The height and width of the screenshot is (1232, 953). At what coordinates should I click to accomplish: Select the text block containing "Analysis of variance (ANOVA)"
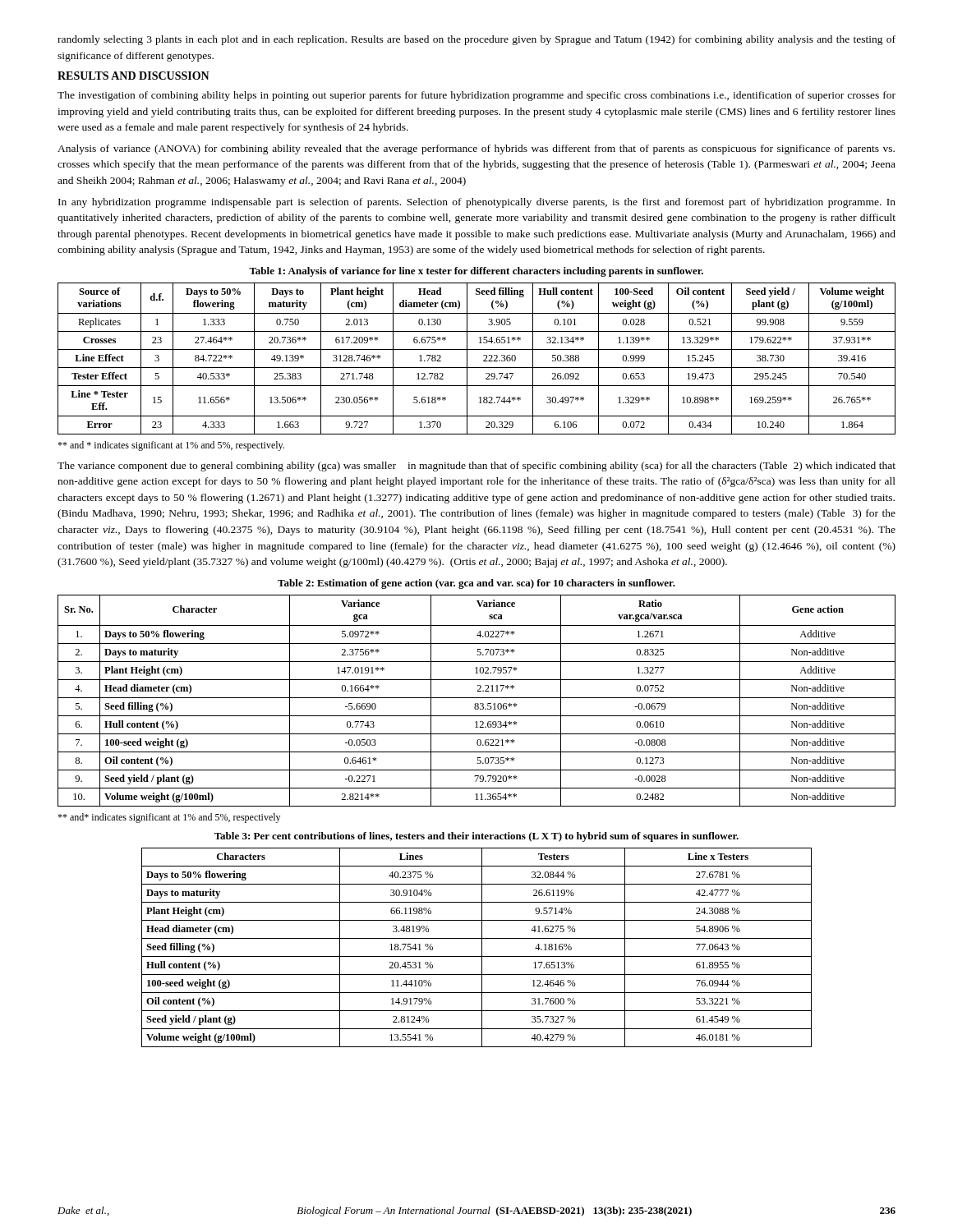click(x=476, y=164)
